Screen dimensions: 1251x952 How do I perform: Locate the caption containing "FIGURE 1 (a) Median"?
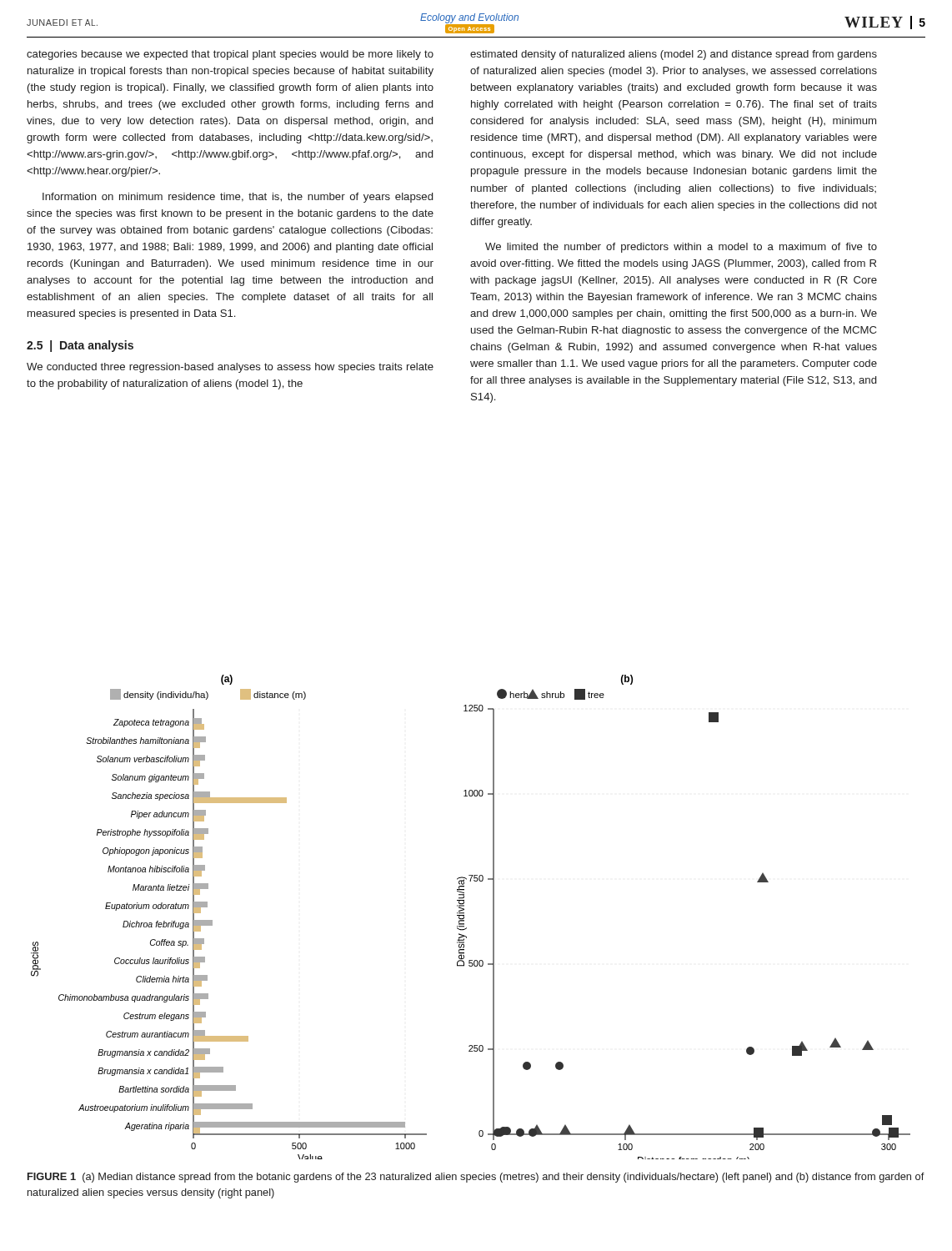pos(475,1184)
